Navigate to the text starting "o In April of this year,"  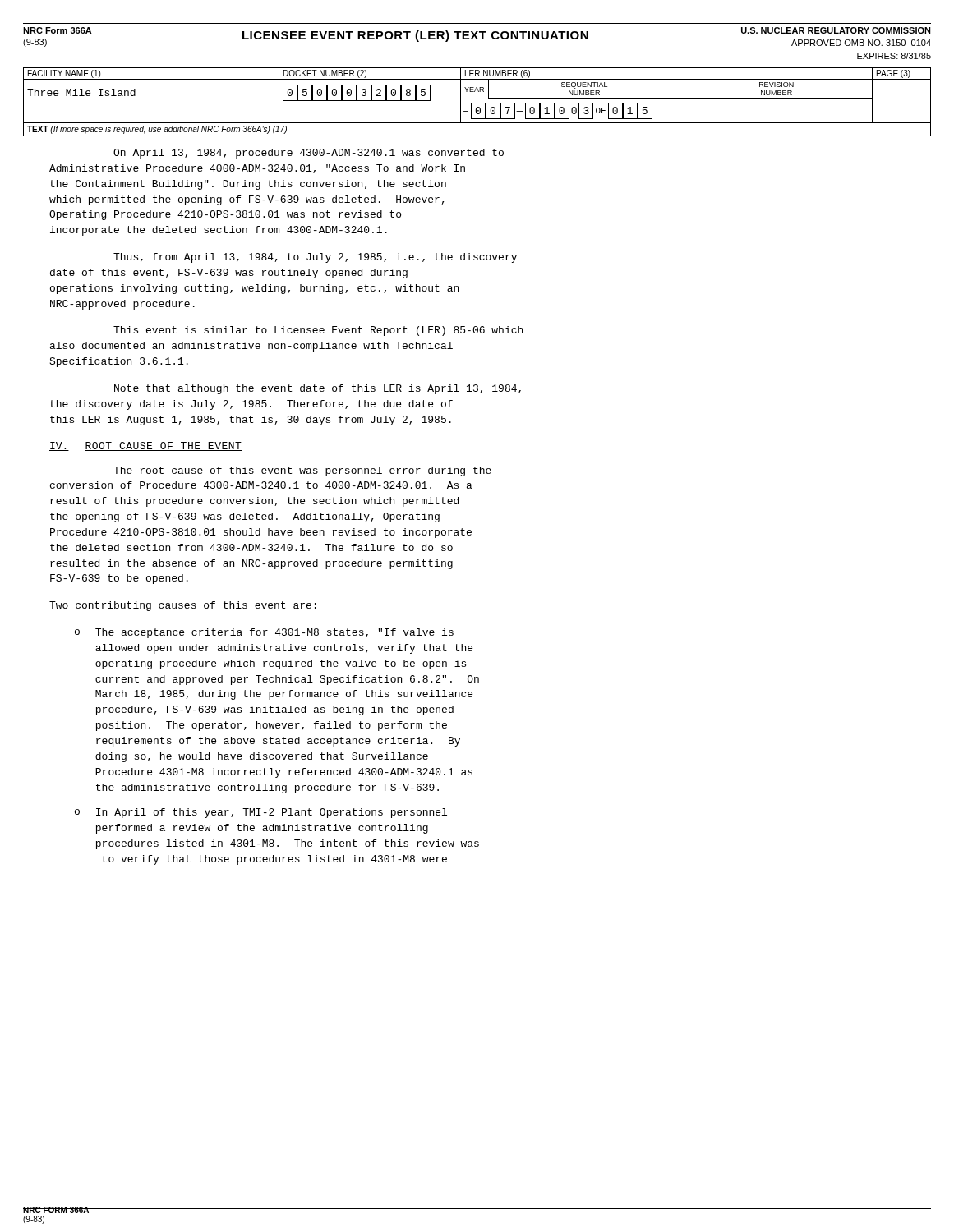(277, 837)
